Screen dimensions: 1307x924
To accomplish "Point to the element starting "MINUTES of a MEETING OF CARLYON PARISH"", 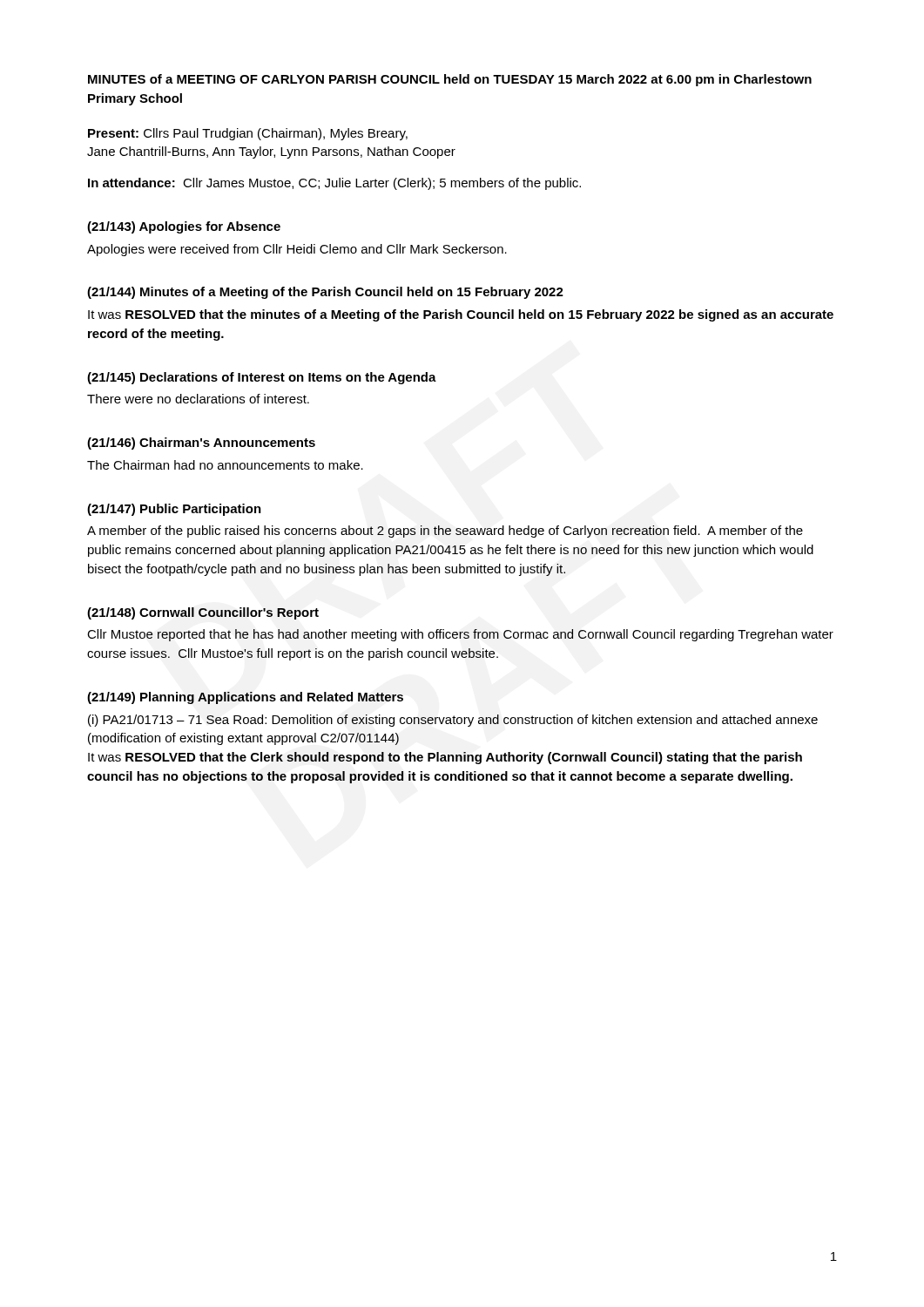I will [x=462, y=89].
